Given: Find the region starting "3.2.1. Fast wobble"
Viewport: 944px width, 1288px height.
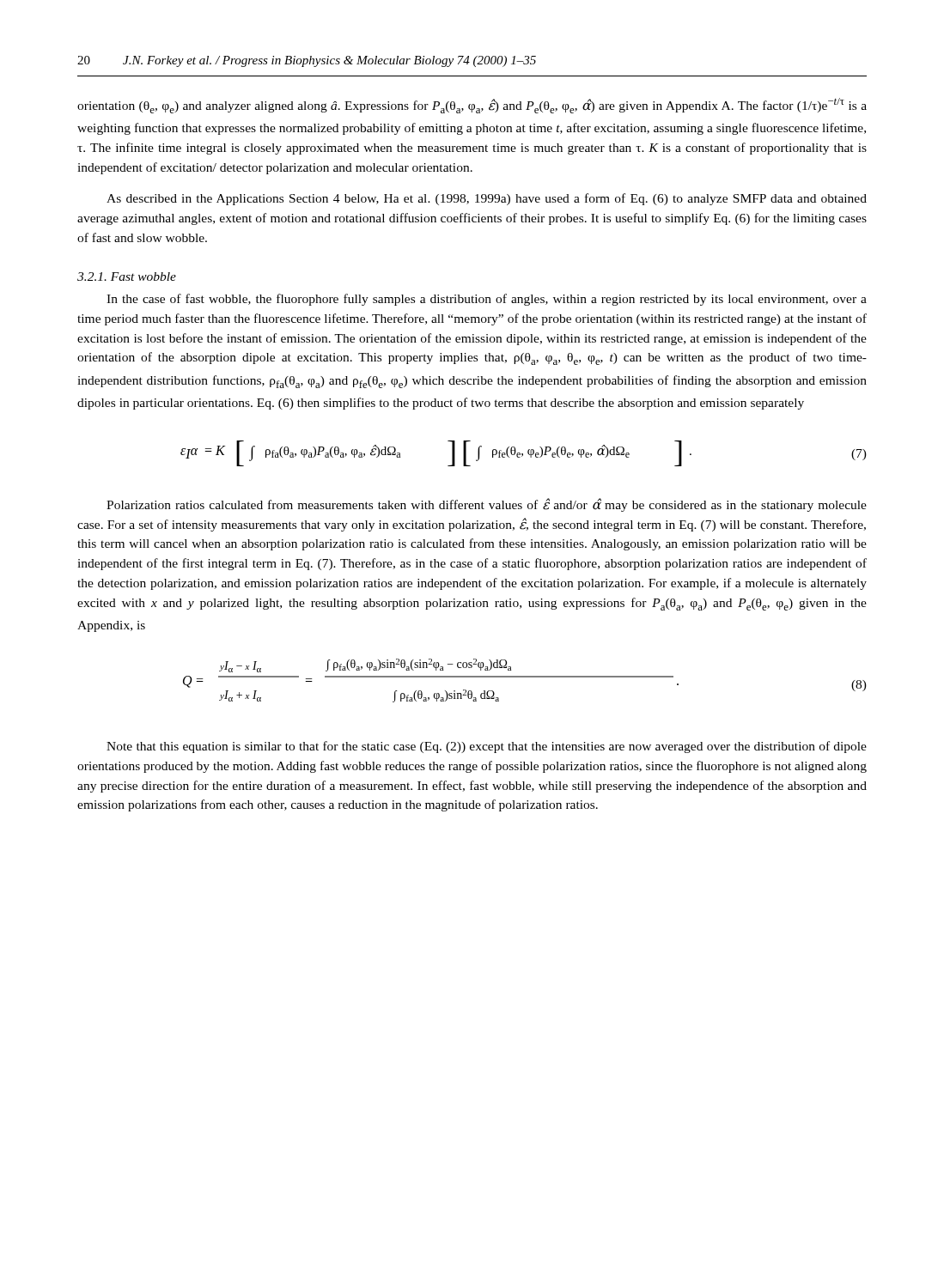Looking at the screenshot, I should pyautogui.click(x=127, y=276).
